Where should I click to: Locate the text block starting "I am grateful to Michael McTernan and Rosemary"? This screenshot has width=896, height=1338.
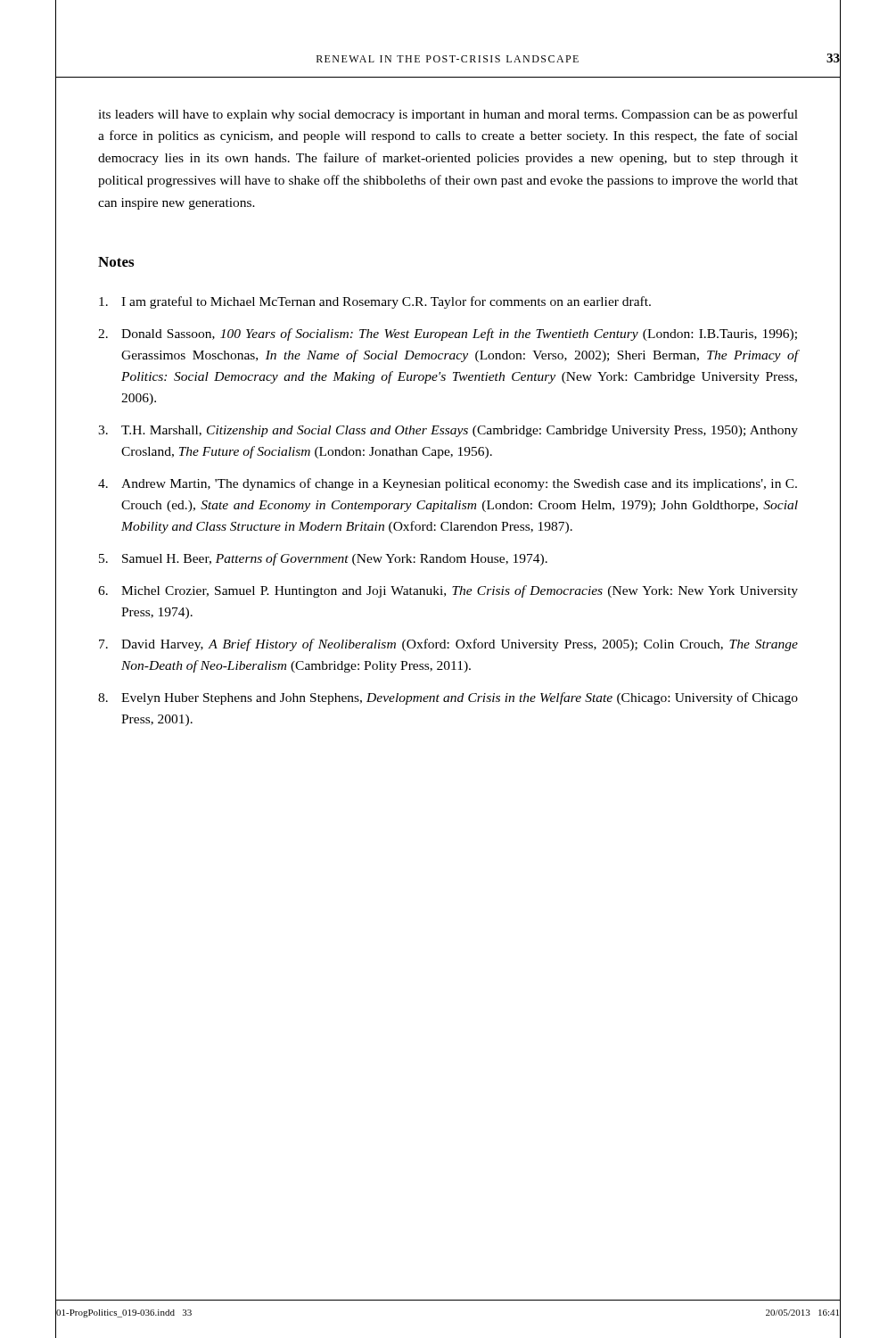click(x=448, y=301)
